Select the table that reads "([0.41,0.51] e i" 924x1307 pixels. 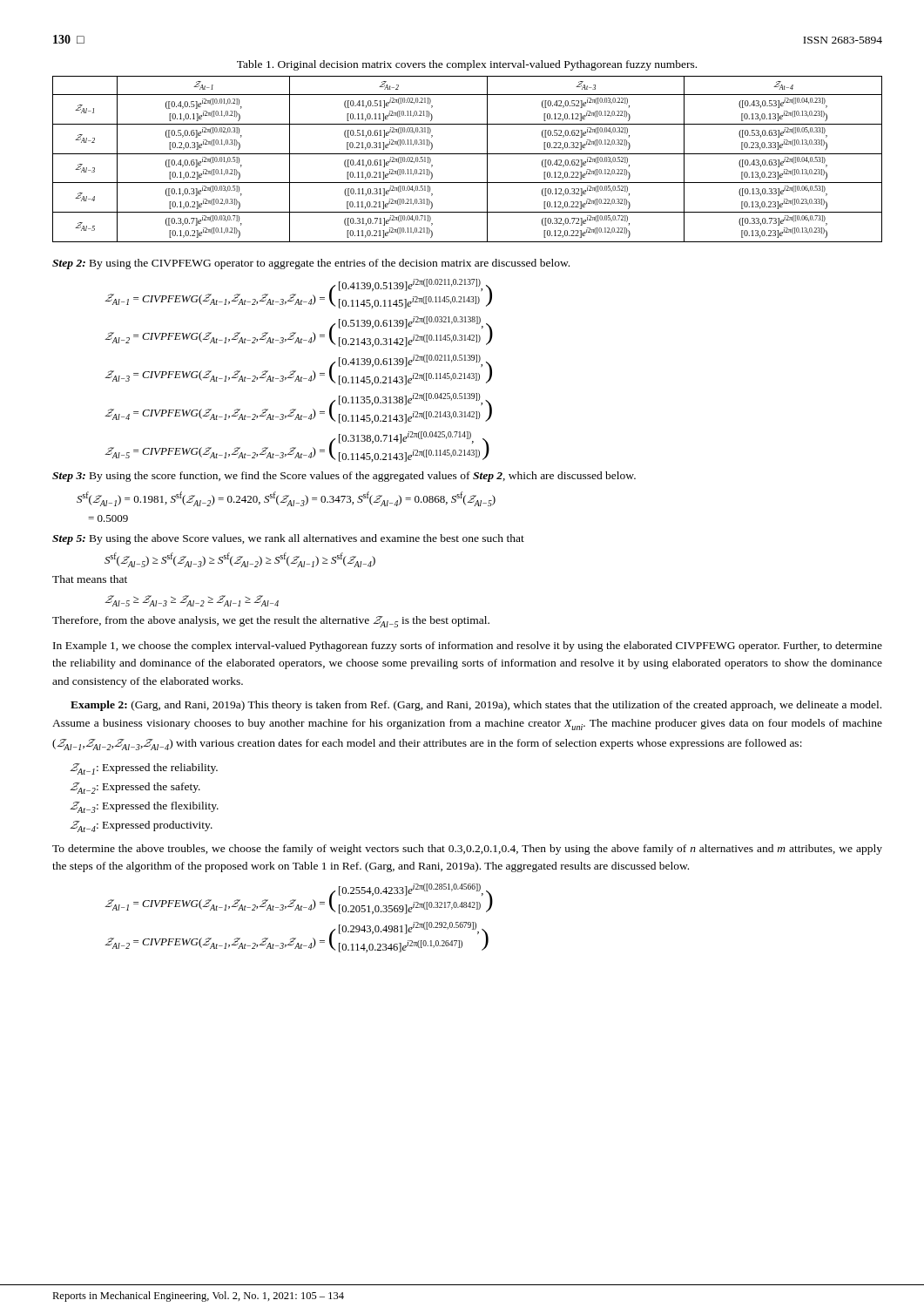tap(467, 159)
